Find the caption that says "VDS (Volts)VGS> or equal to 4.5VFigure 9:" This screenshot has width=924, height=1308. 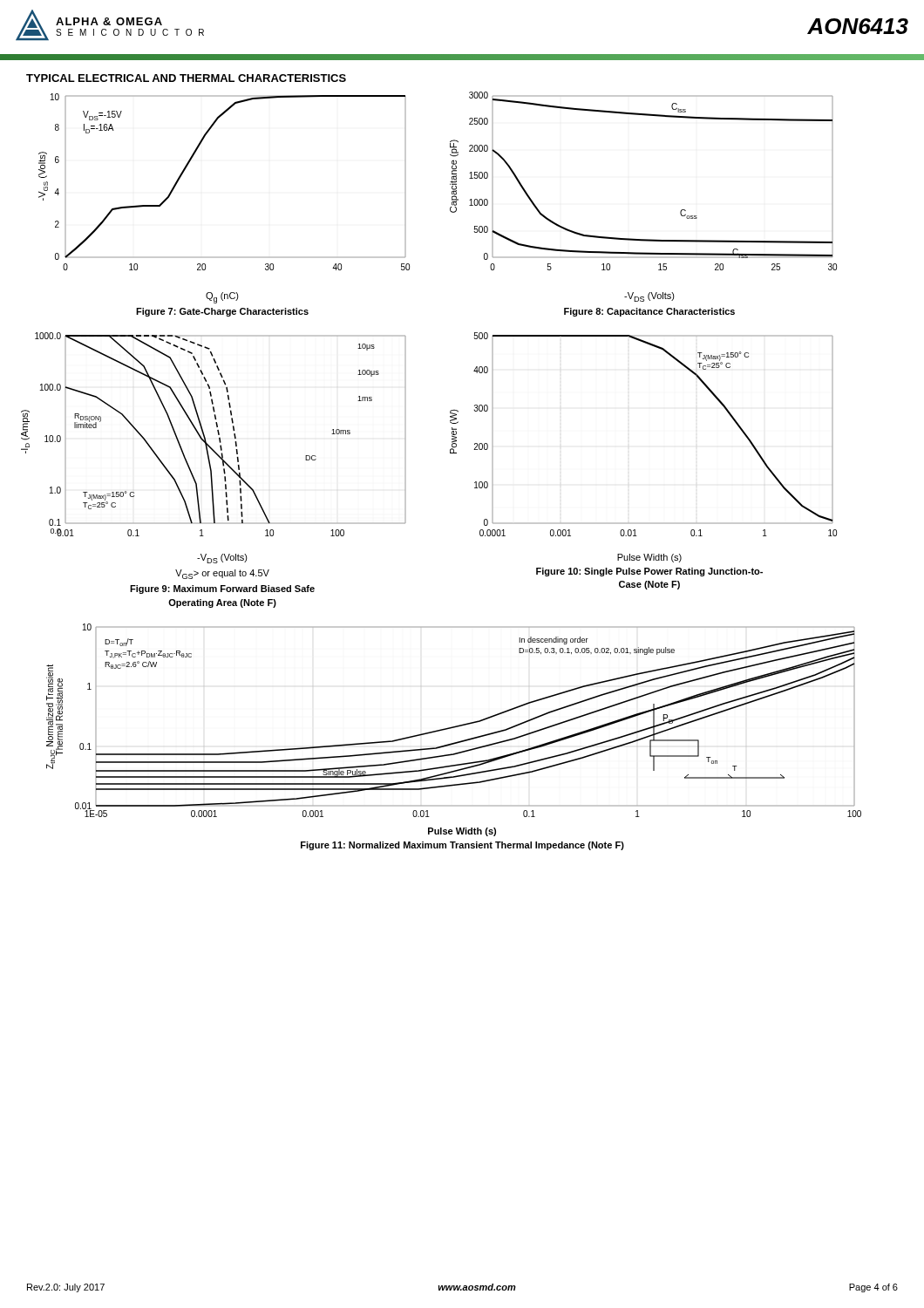pyautogui.click(x=222, y=580)
